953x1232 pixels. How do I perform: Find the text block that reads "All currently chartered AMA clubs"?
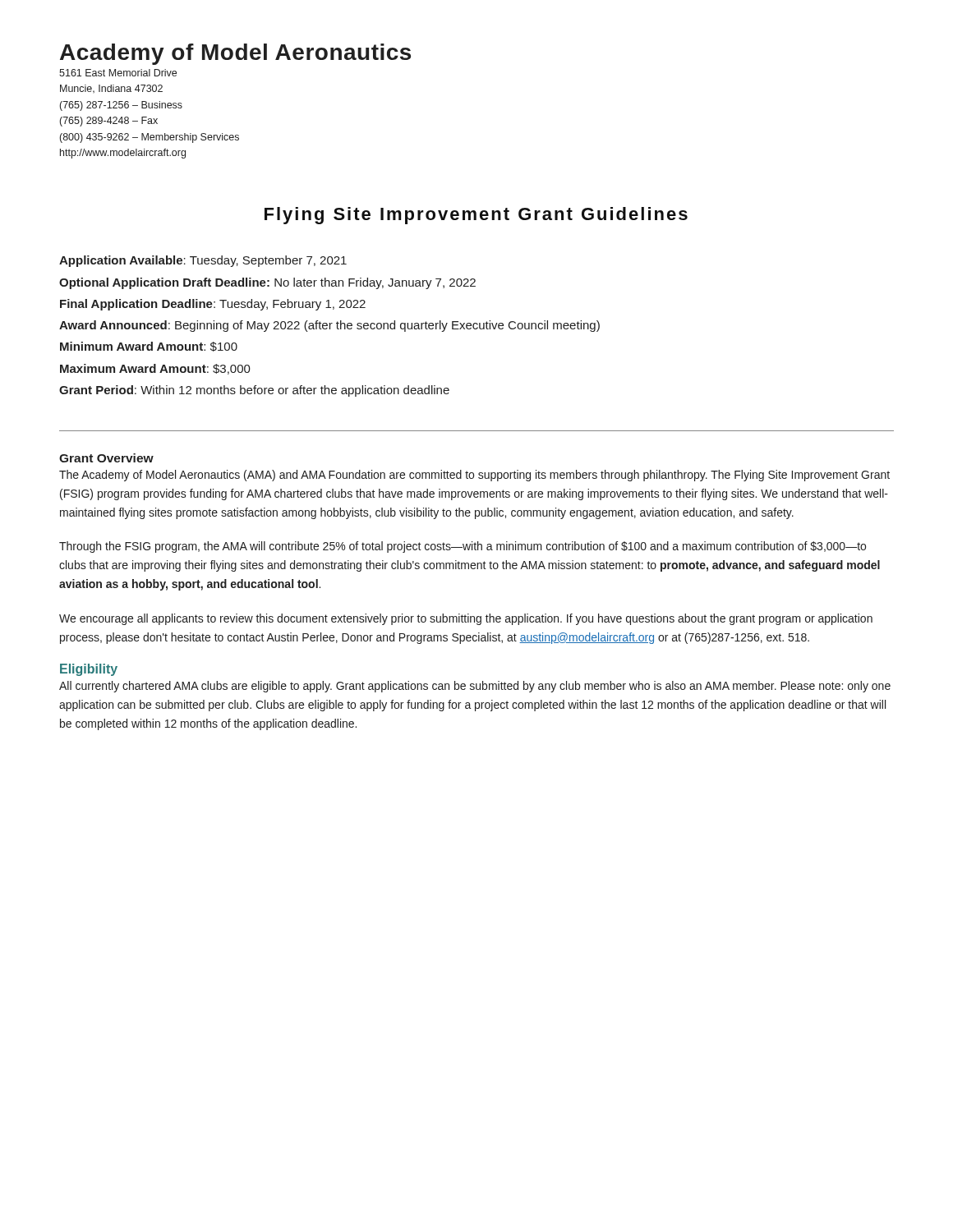(475, 705)
